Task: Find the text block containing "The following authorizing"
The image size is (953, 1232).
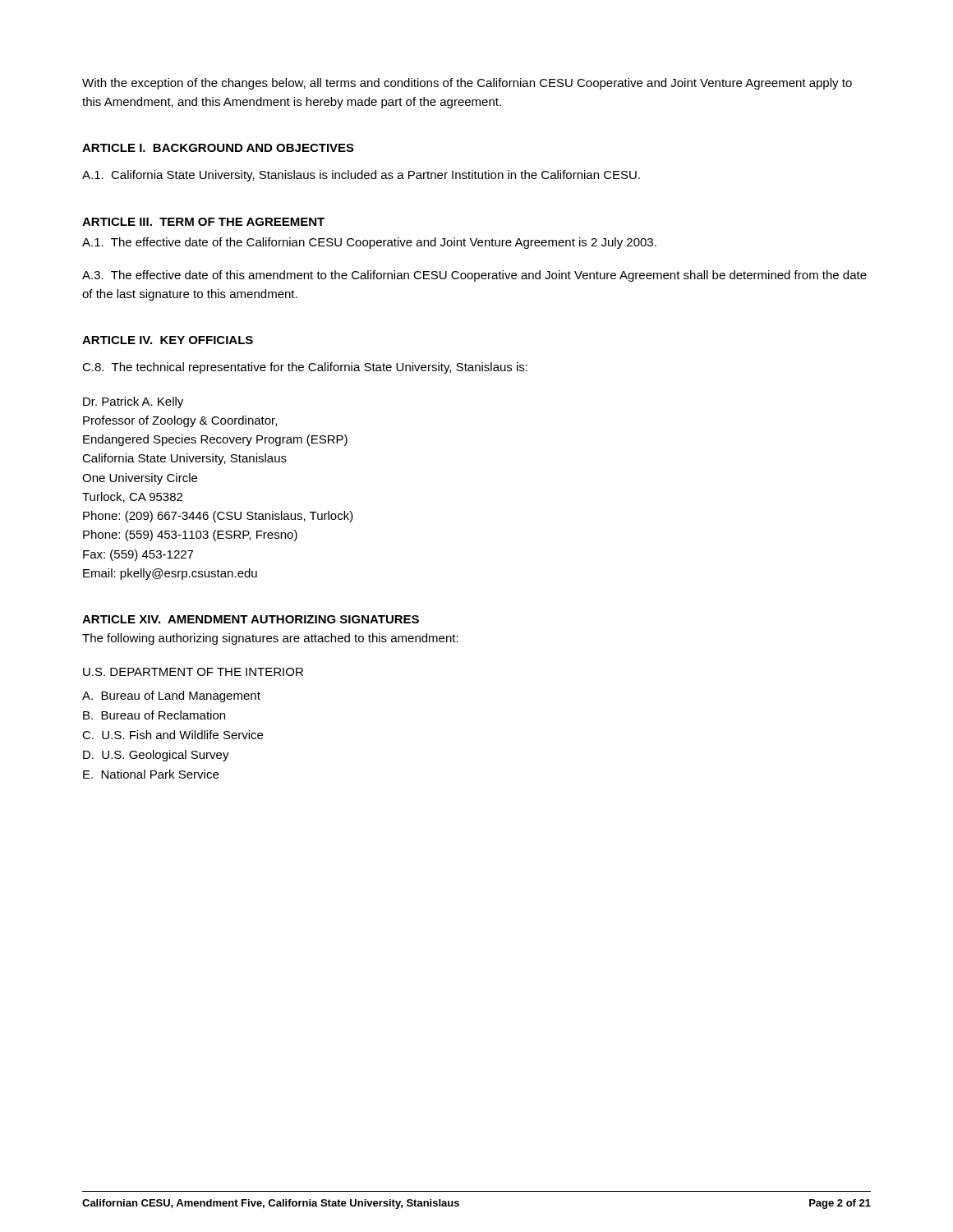Action: click(271, 638)
